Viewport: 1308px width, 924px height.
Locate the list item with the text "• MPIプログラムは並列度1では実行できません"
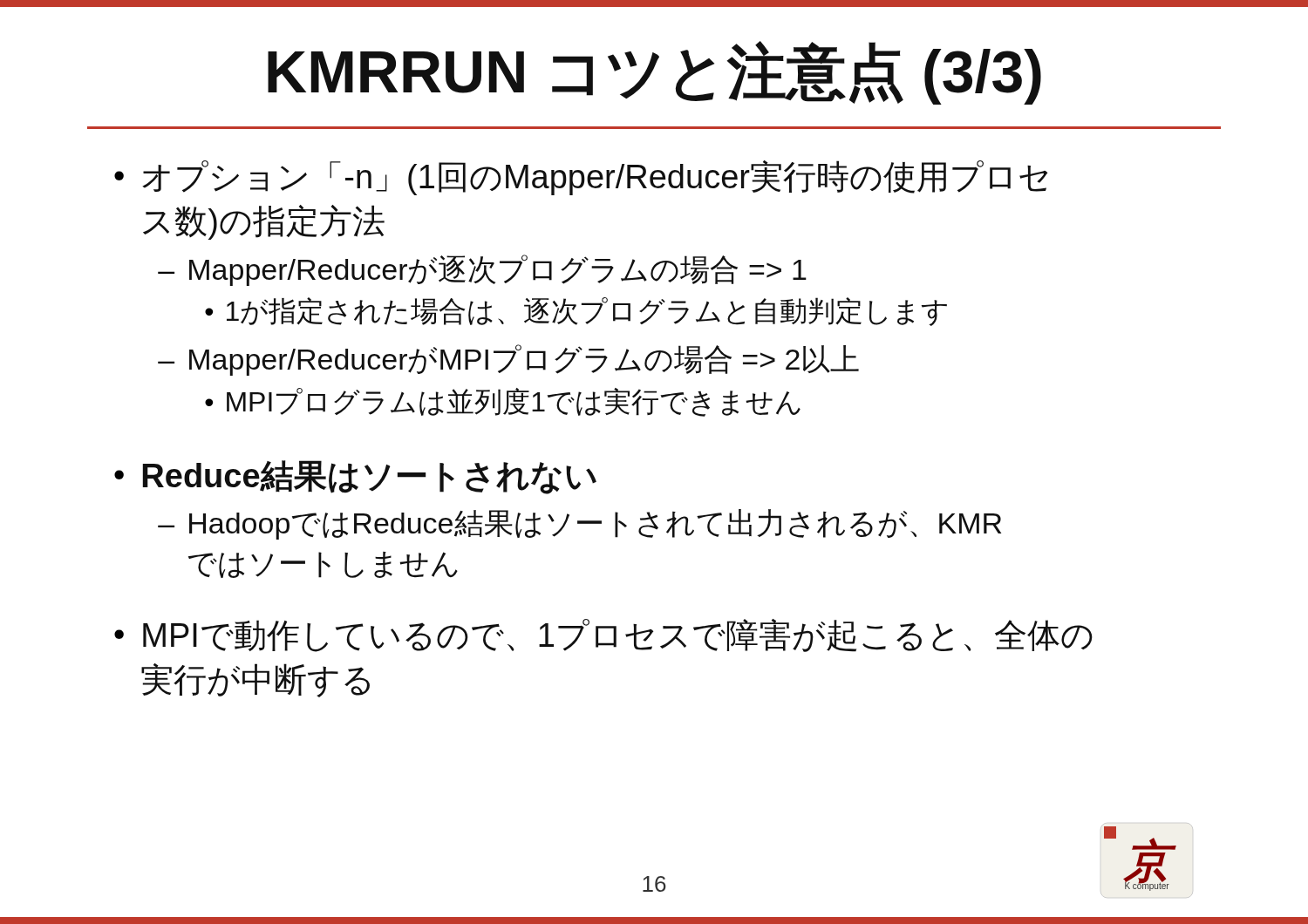click(504, 402)
